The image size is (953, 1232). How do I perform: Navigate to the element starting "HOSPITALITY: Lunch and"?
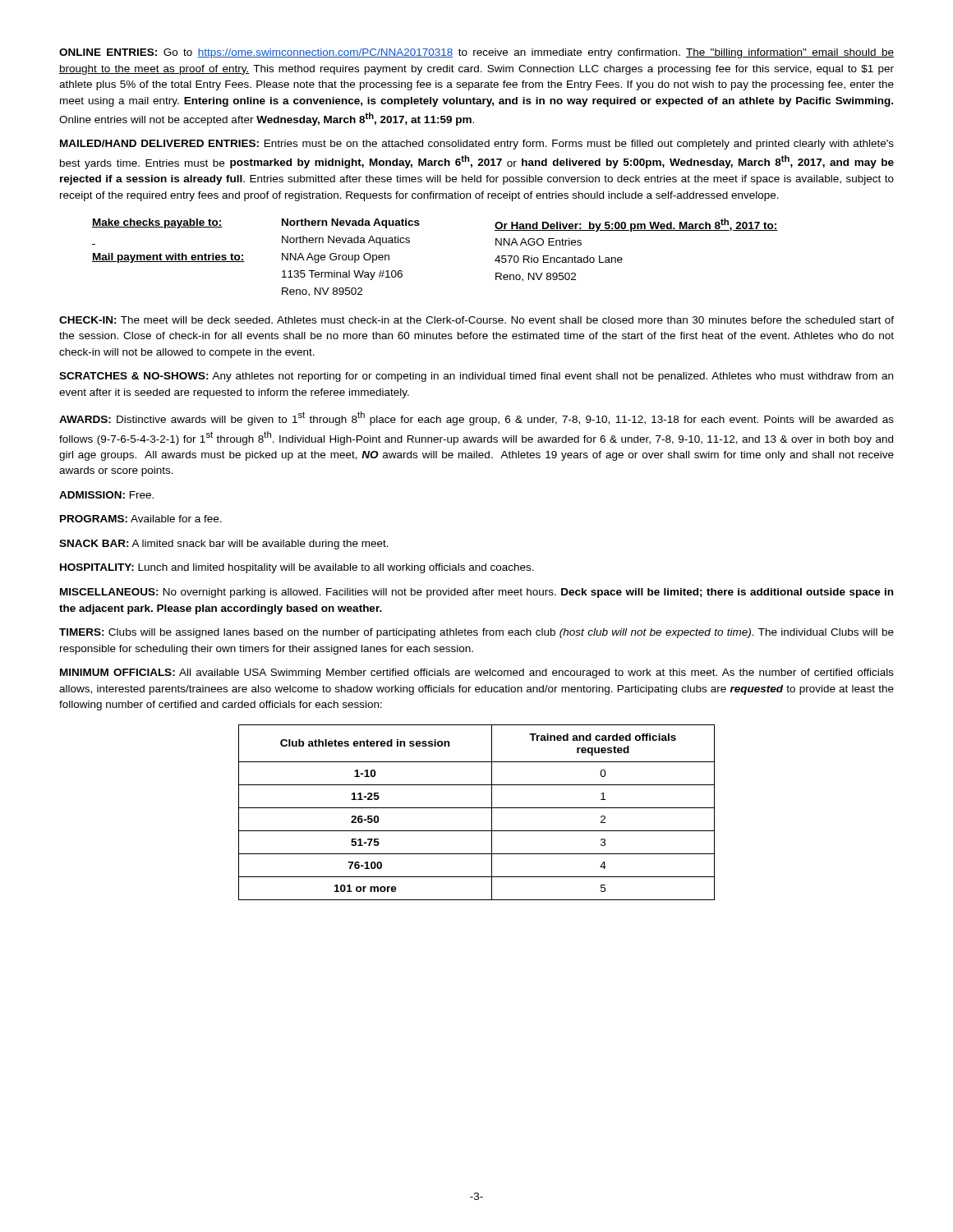476,568
